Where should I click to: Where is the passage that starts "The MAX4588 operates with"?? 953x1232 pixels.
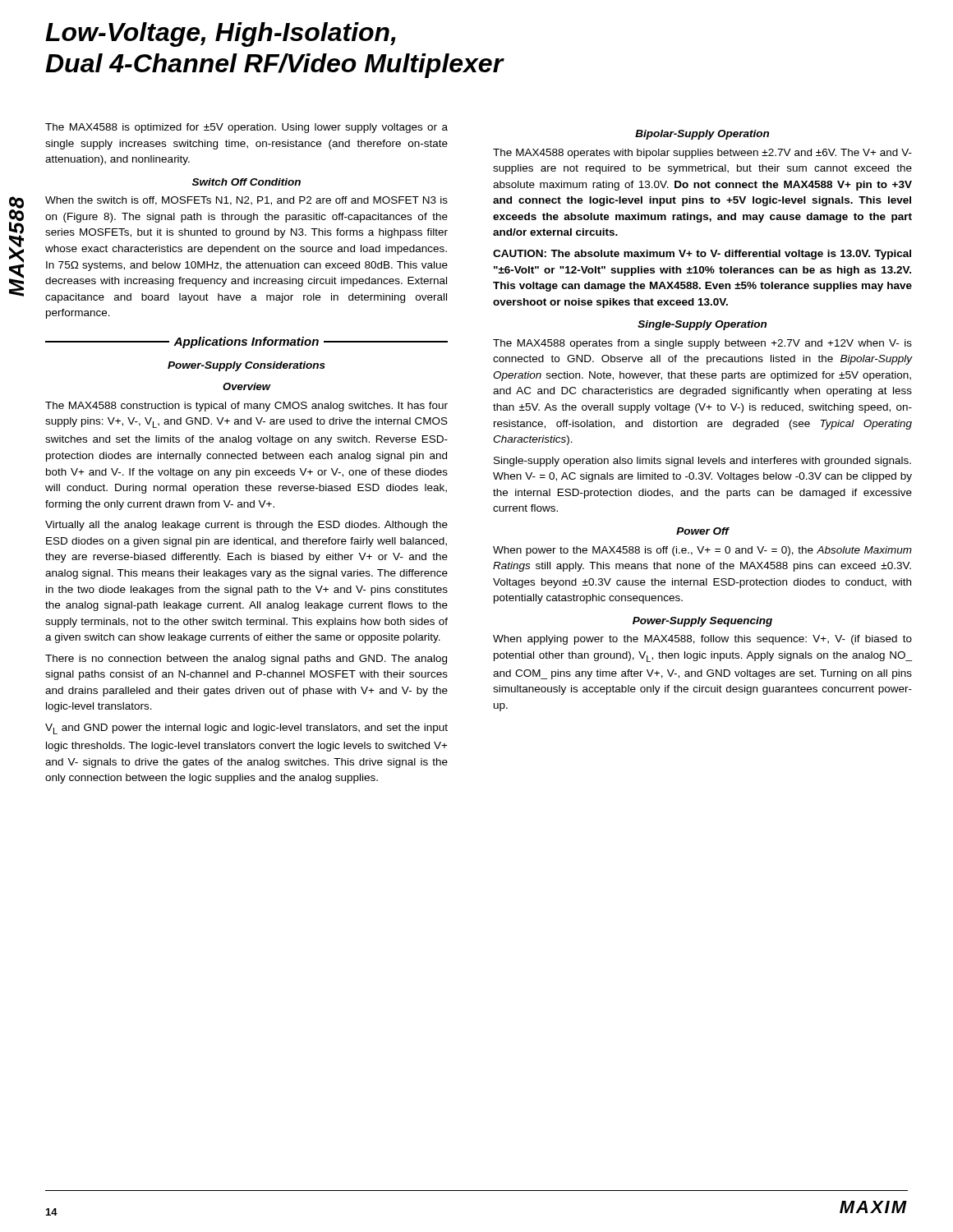coord(702,192)
